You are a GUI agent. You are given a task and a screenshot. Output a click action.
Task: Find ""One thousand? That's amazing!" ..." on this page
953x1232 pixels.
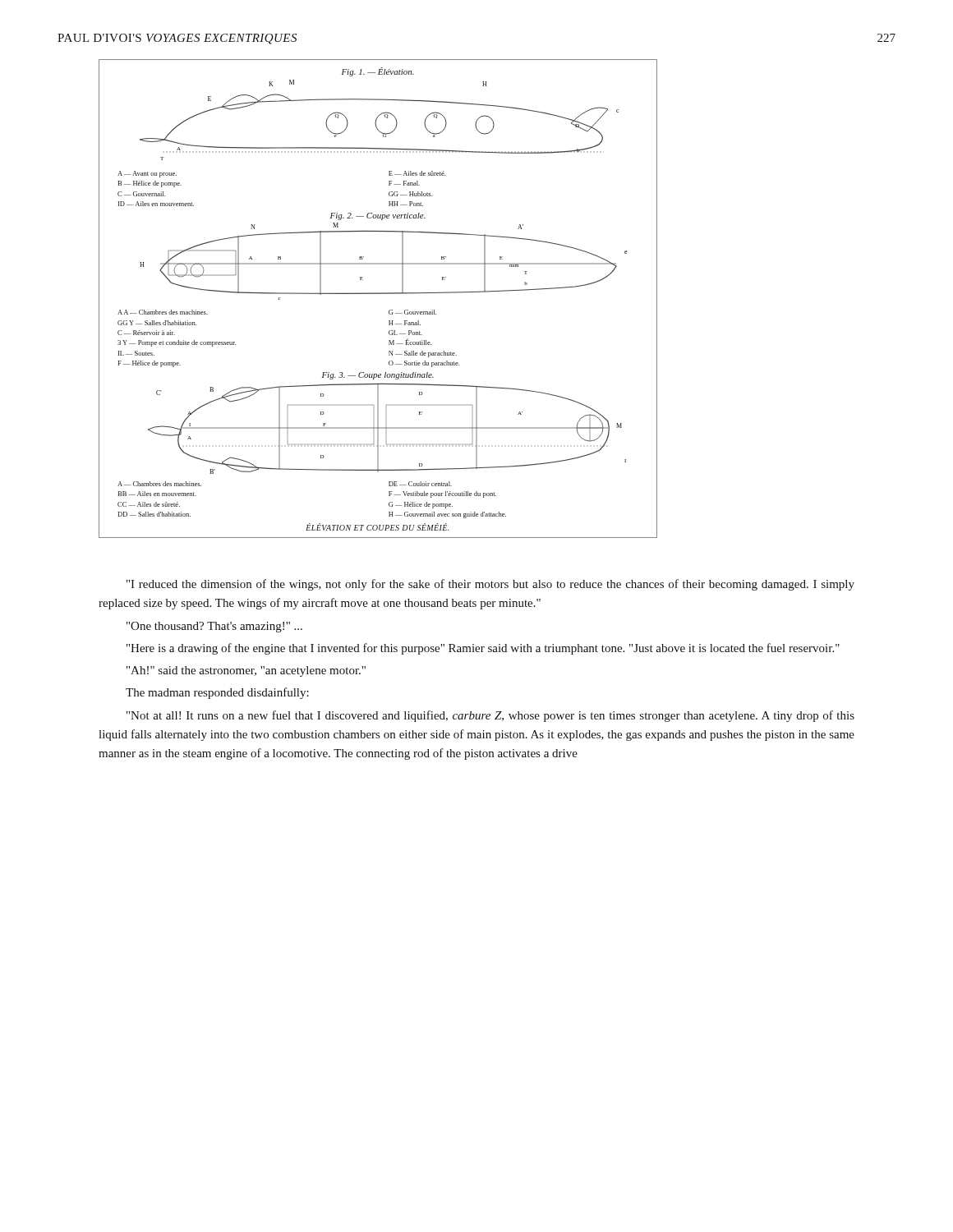(214, 627)
